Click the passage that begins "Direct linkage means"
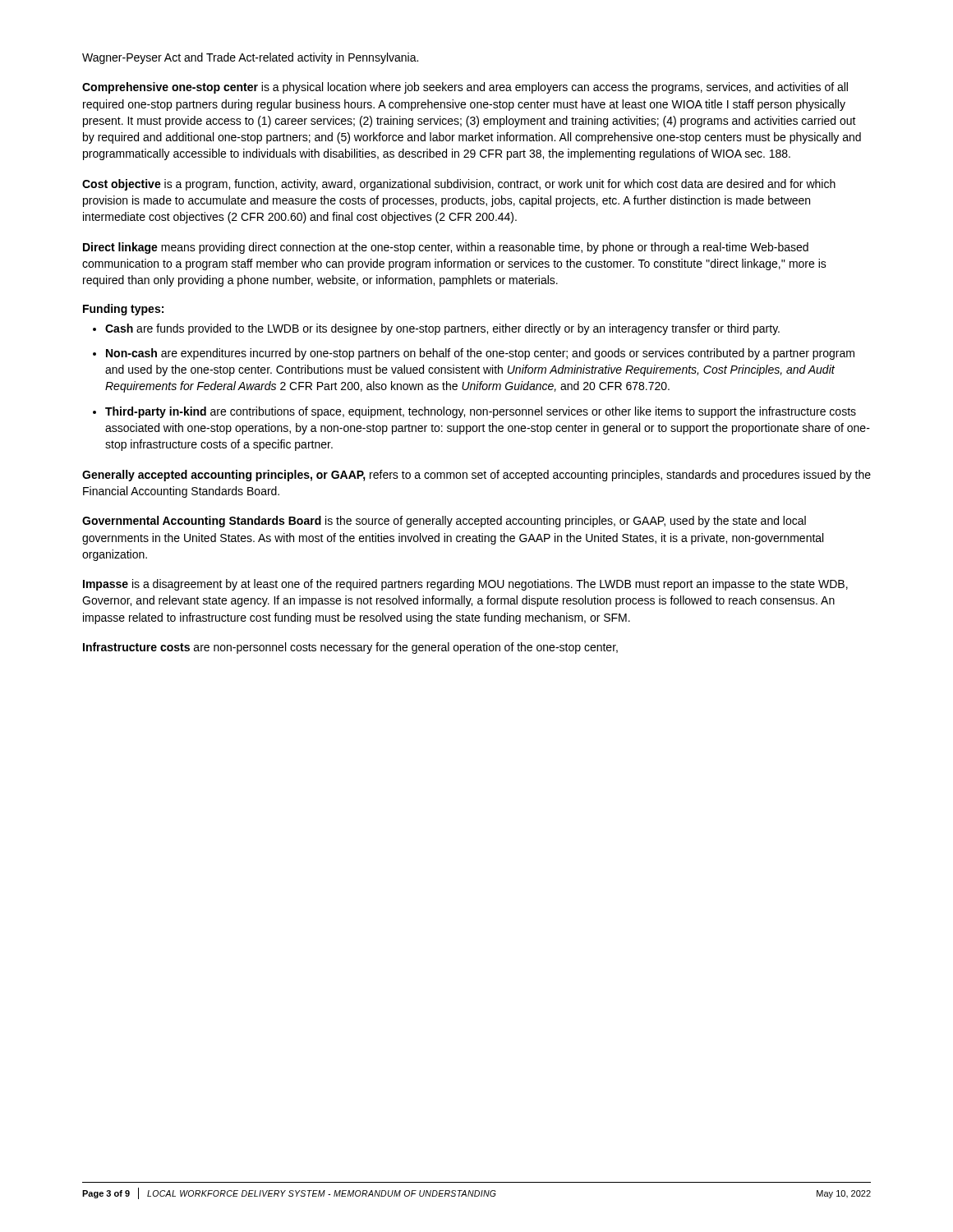The width and height of the screenshot is (953, 1232). click(x=454, y=264)
